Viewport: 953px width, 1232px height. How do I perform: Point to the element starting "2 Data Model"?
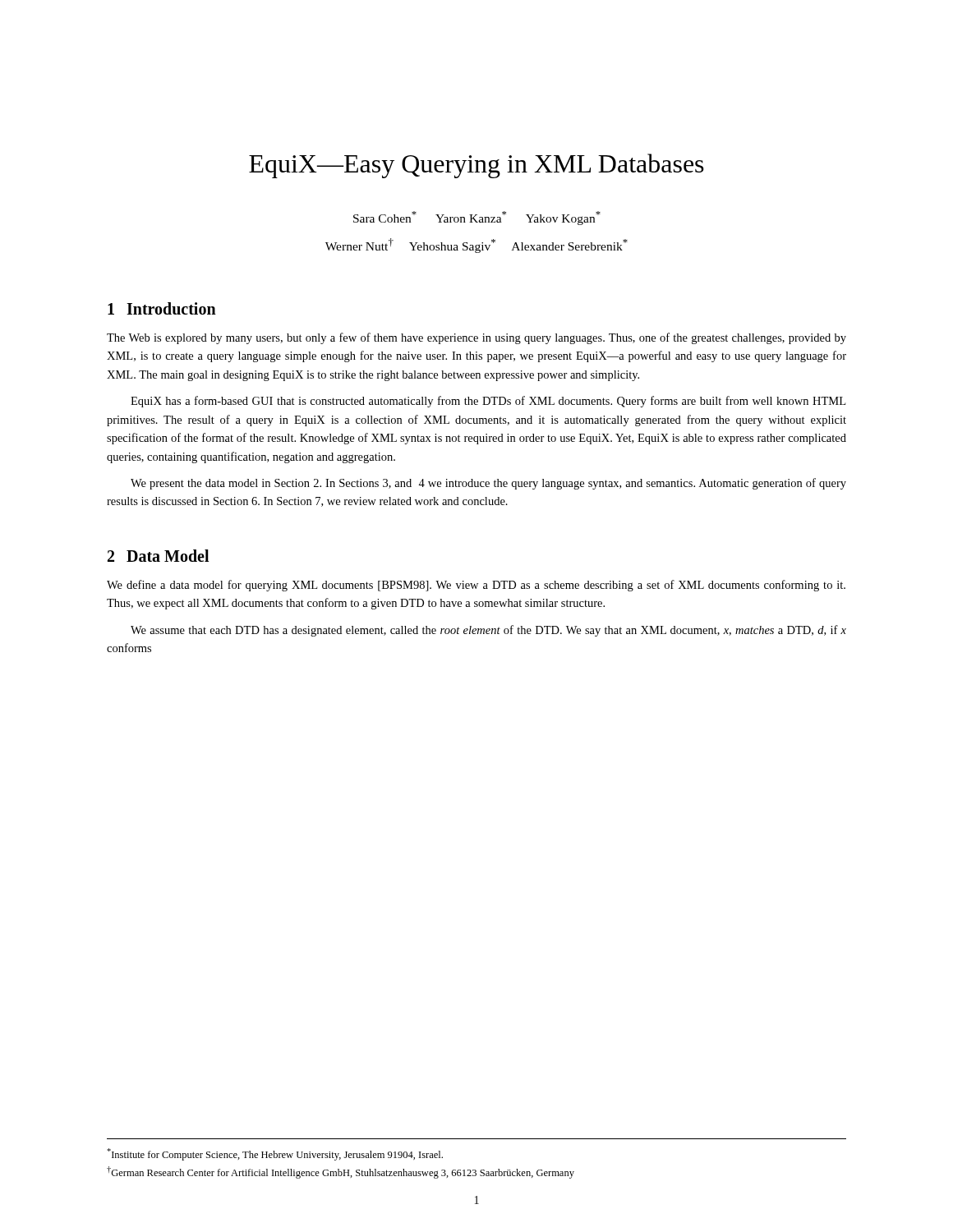(158, 556)
